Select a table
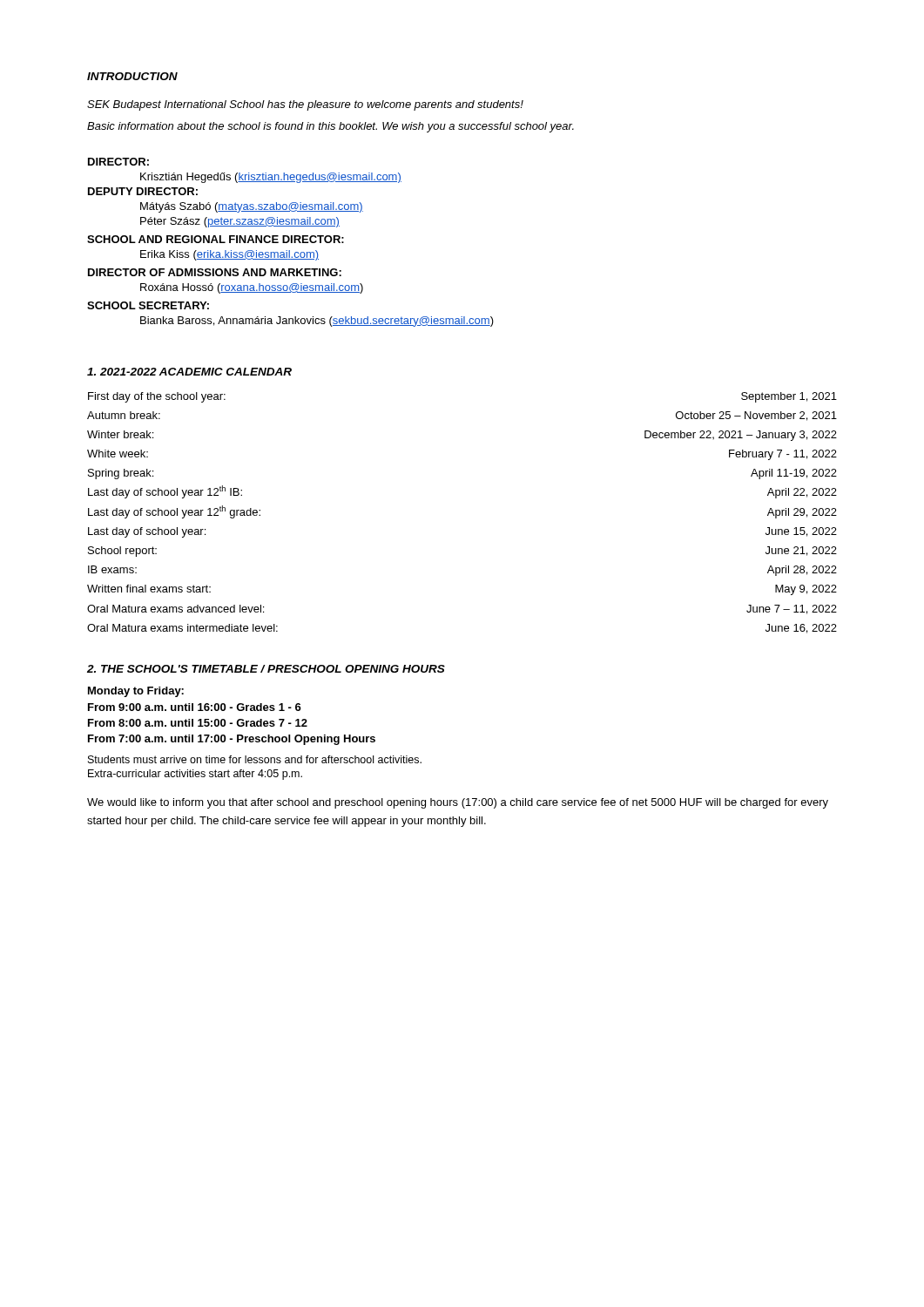The image size is (924, 1307). click(x=462, y=512)
